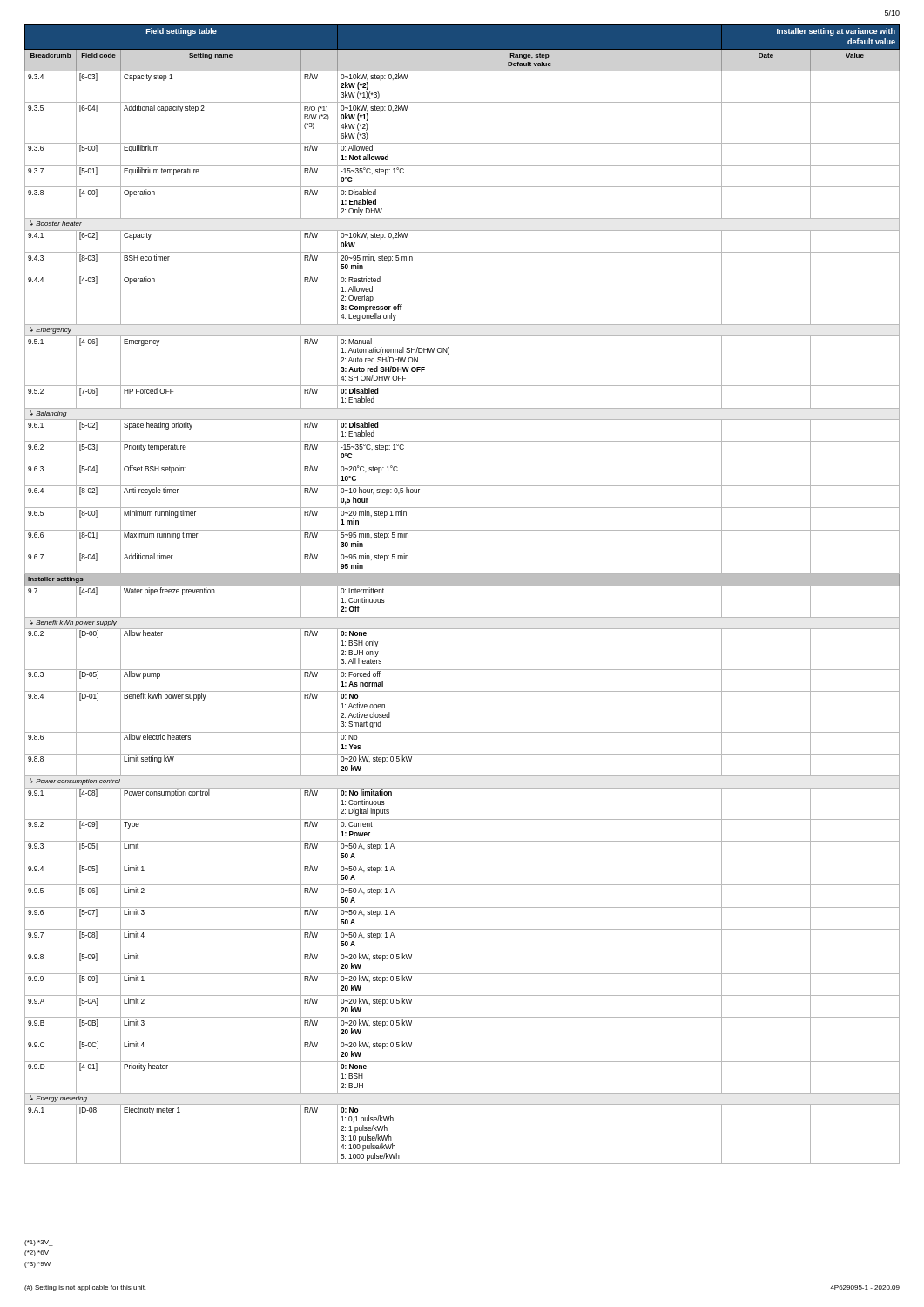
Task: Locate the table with the text "5~95 min, step: 5 min"
Action: pos(462,594)
